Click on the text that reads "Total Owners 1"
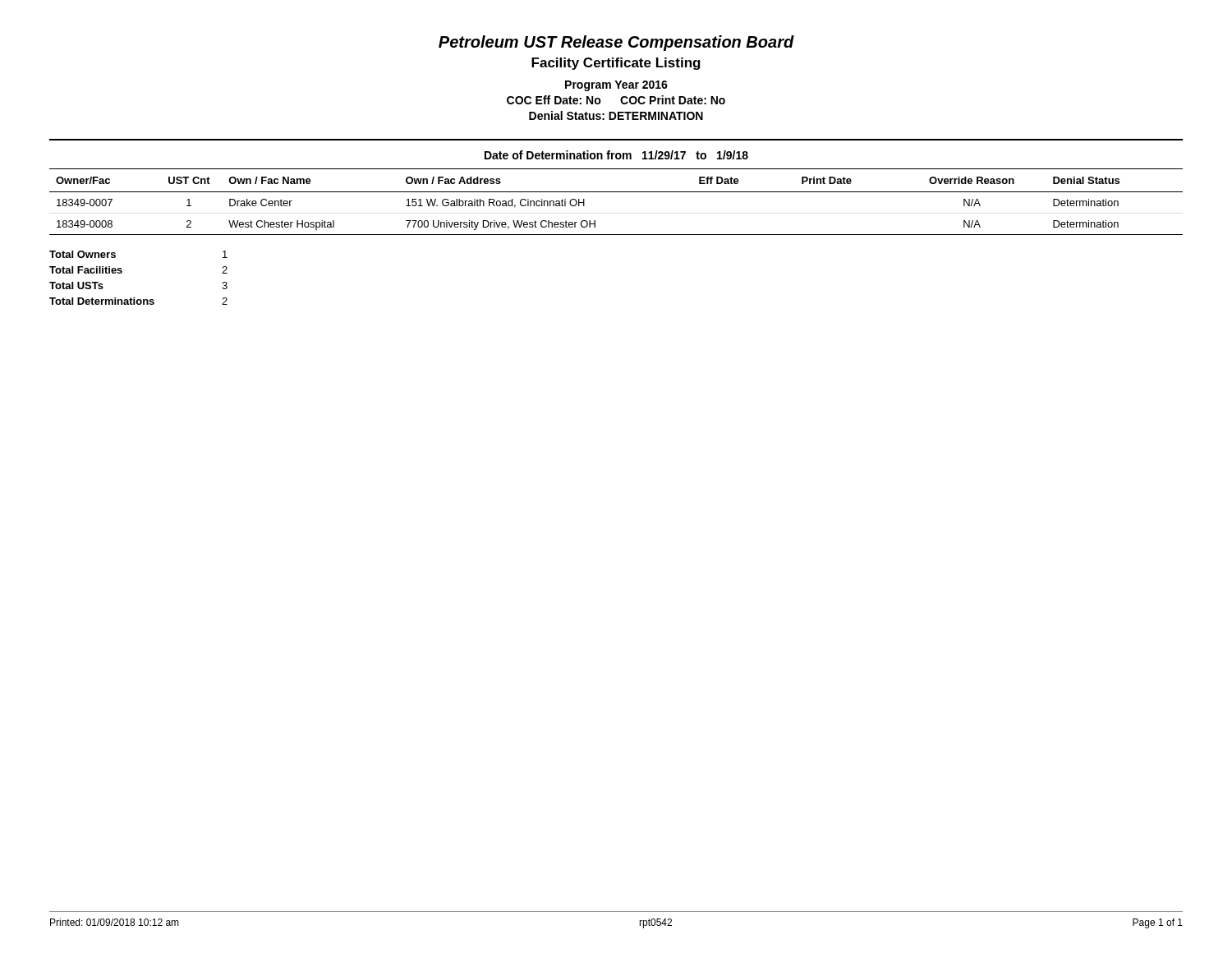 85,254
